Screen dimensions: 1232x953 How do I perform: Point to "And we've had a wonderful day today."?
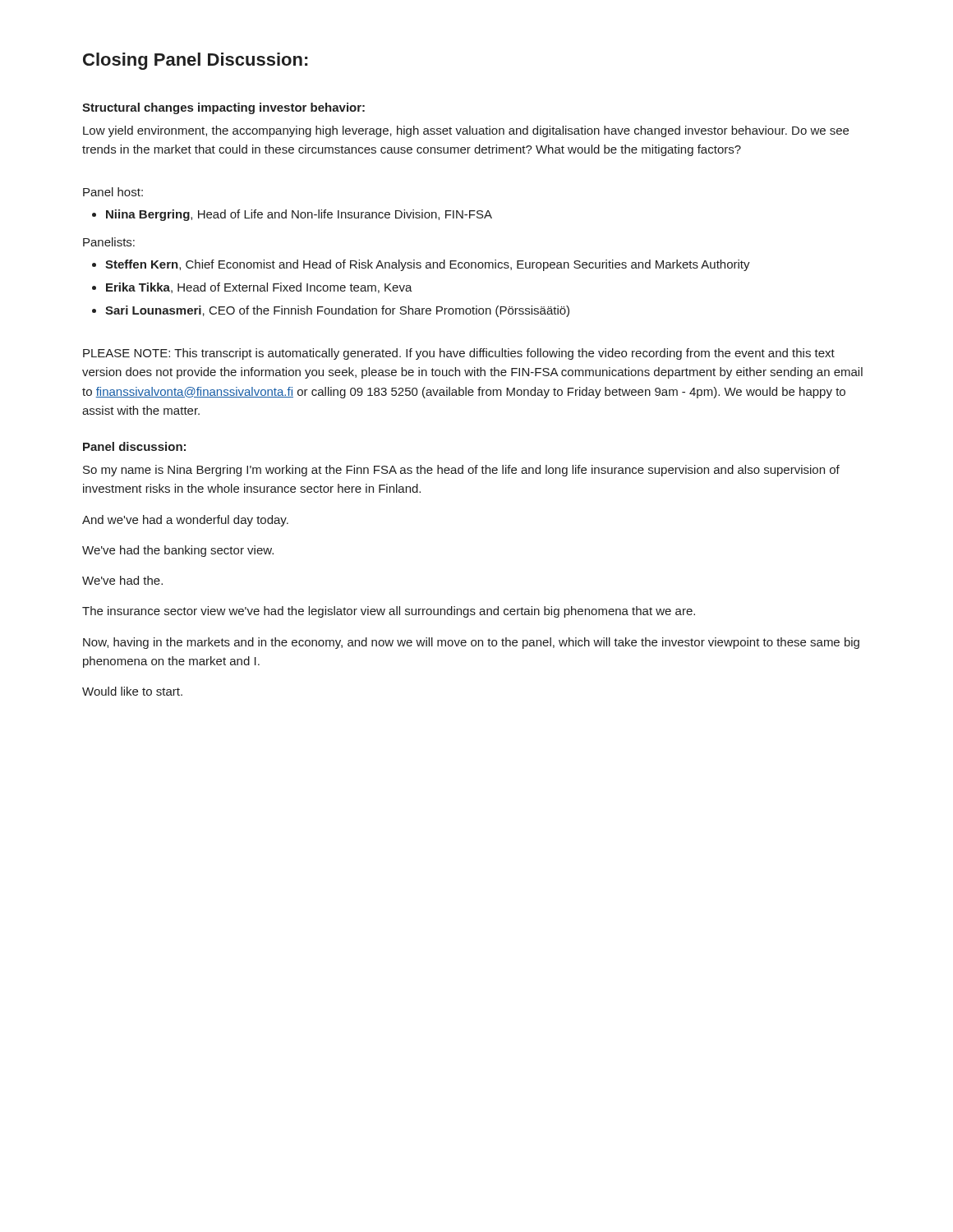[186, 519]
